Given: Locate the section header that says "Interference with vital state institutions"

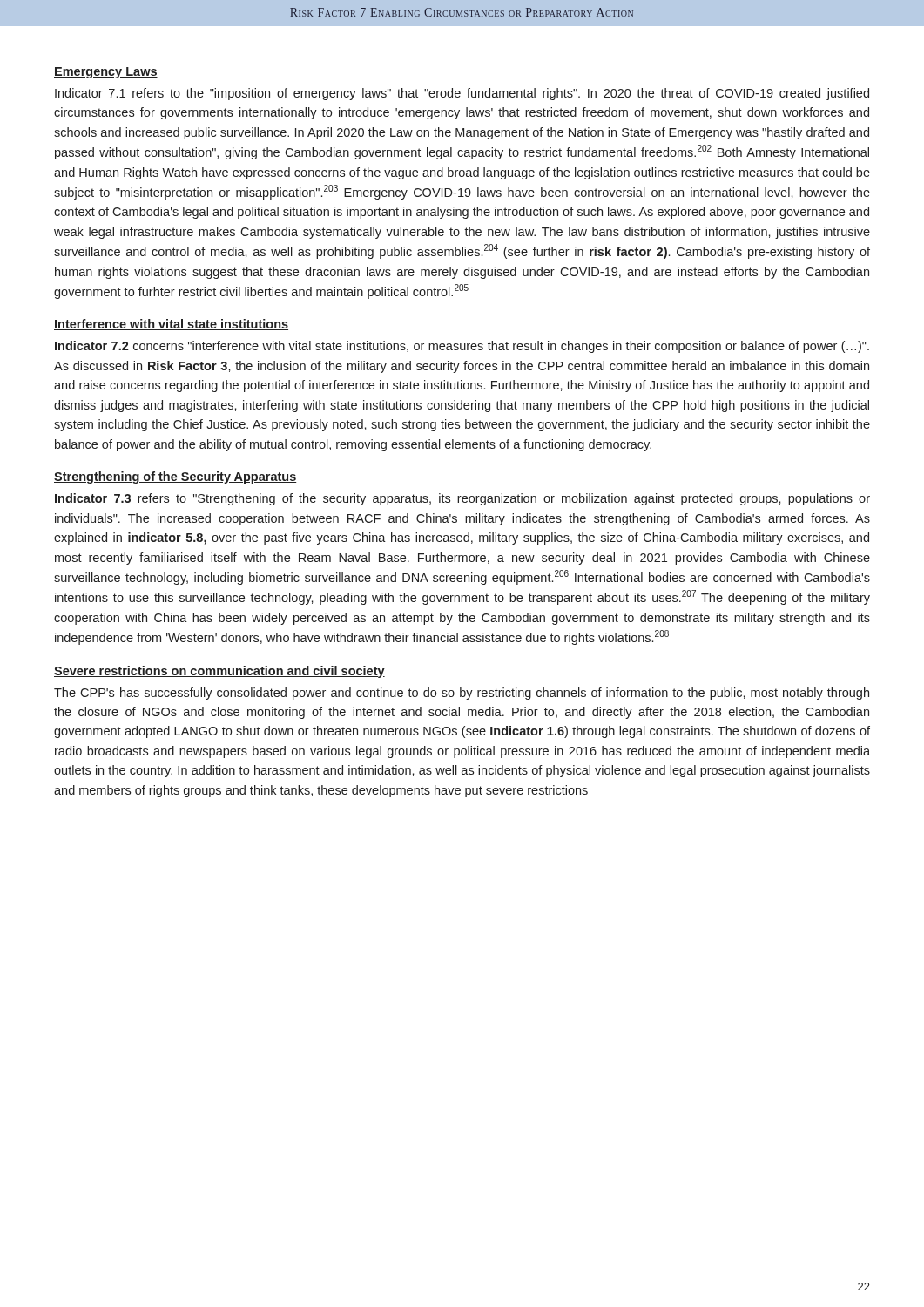Looking at the screenshot, I should point(171,325).
